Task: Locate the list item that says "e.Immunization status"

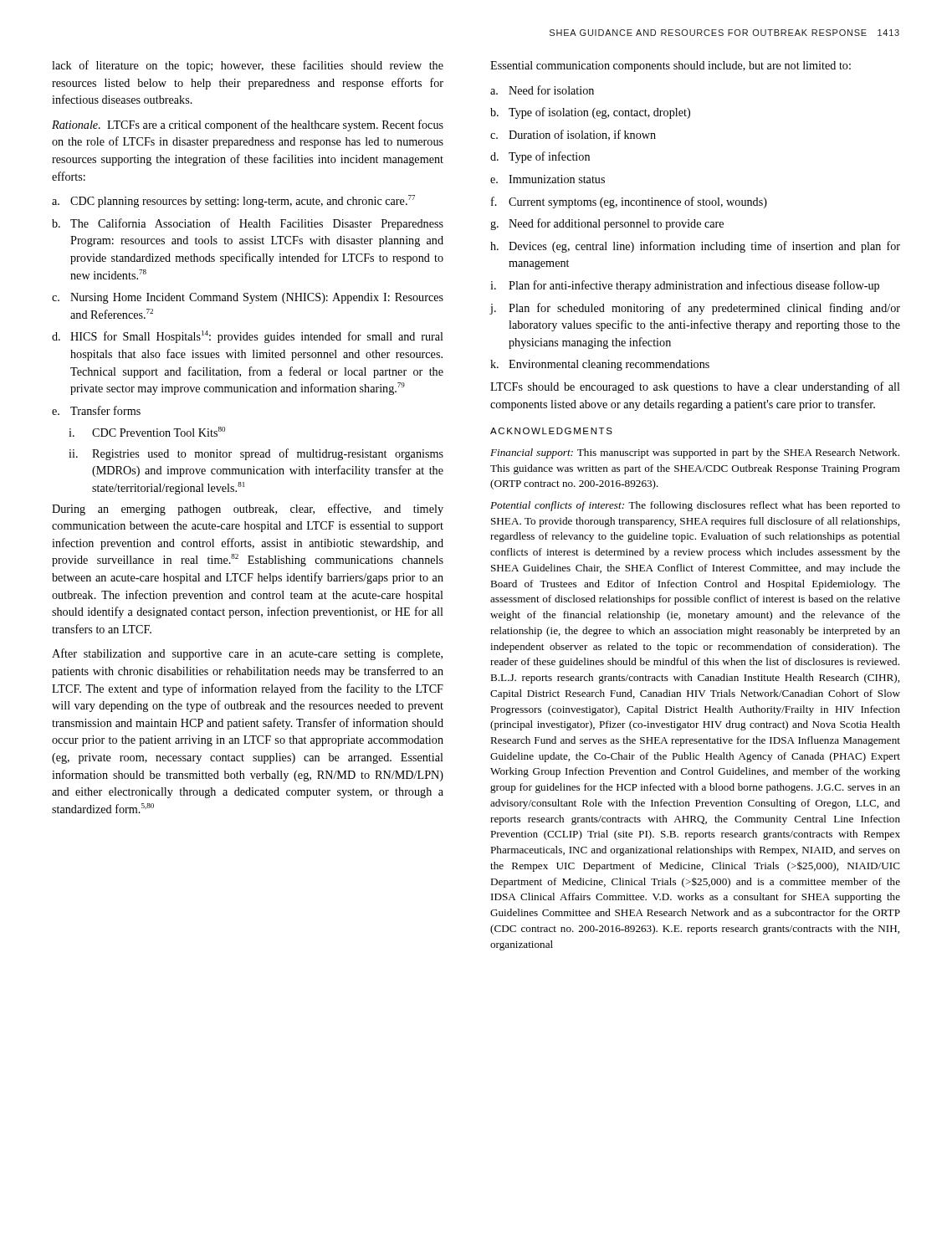Action: point(548,179)
